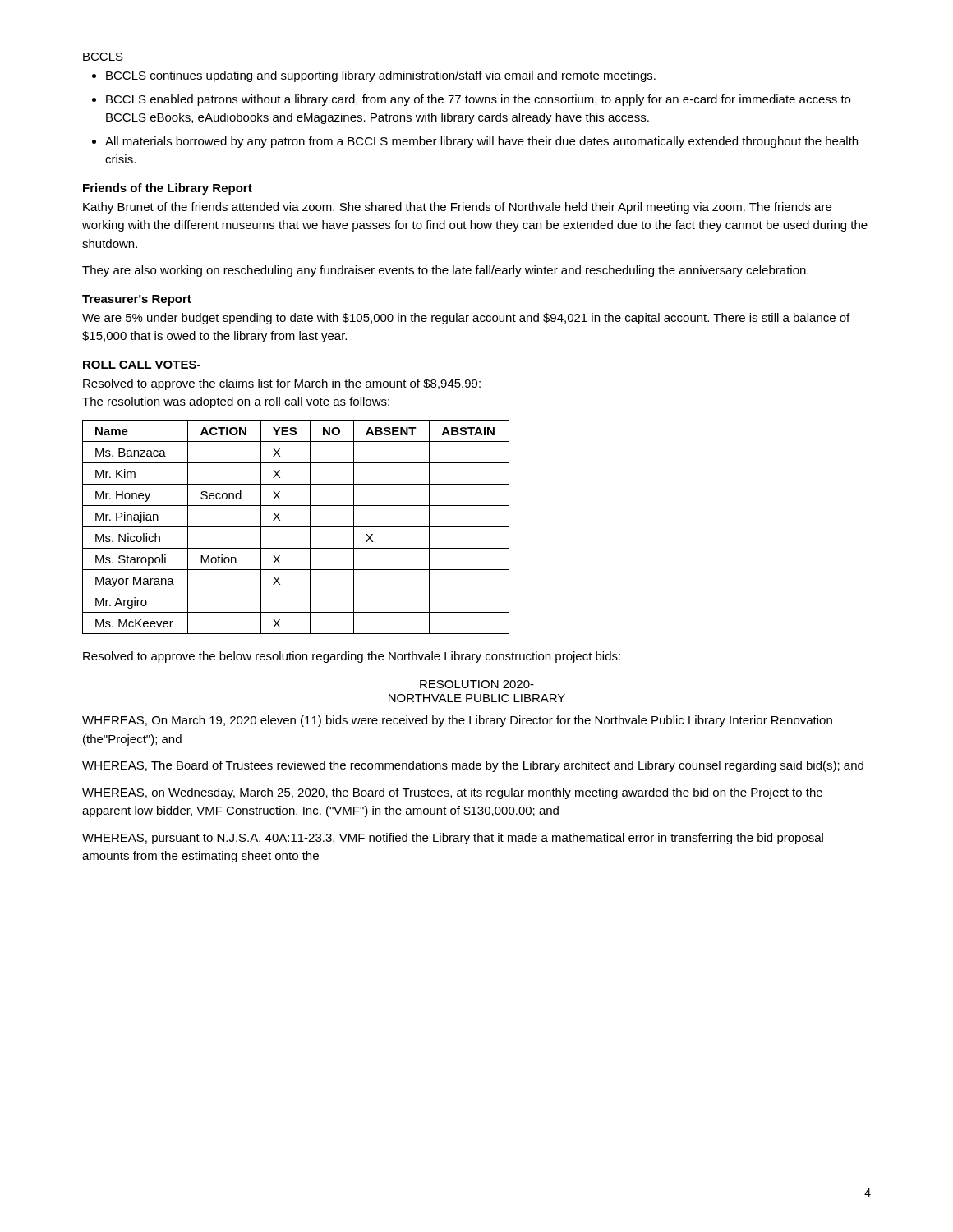This screenshot has height=1232, width=953.
Task: Click where it says "RESOLUTION 2020-NORTHVALE PUBLIC LIBRARY"
Action: point(476,691)
